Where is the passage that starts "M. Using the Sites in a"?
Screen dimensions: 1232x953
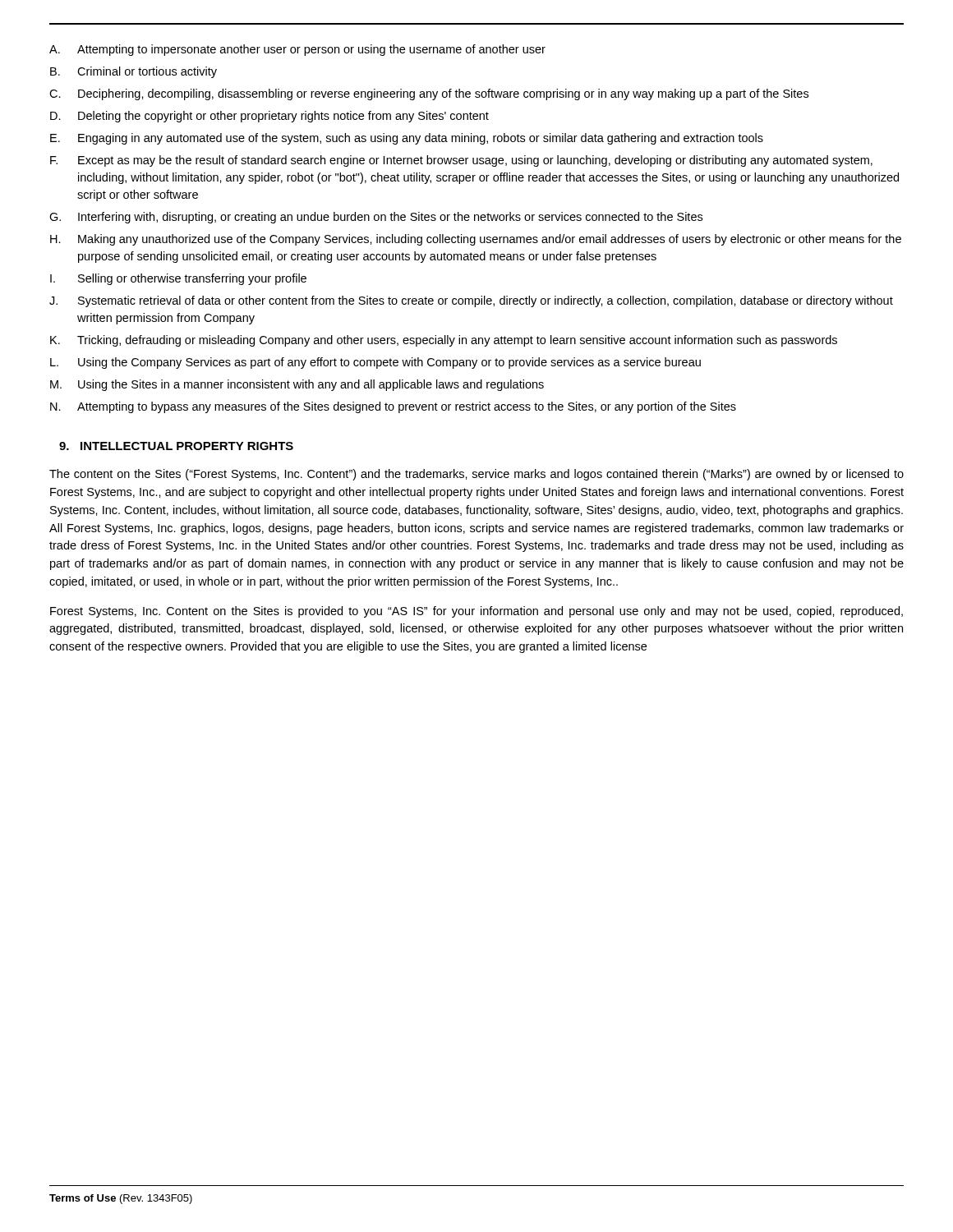point(476,385)
